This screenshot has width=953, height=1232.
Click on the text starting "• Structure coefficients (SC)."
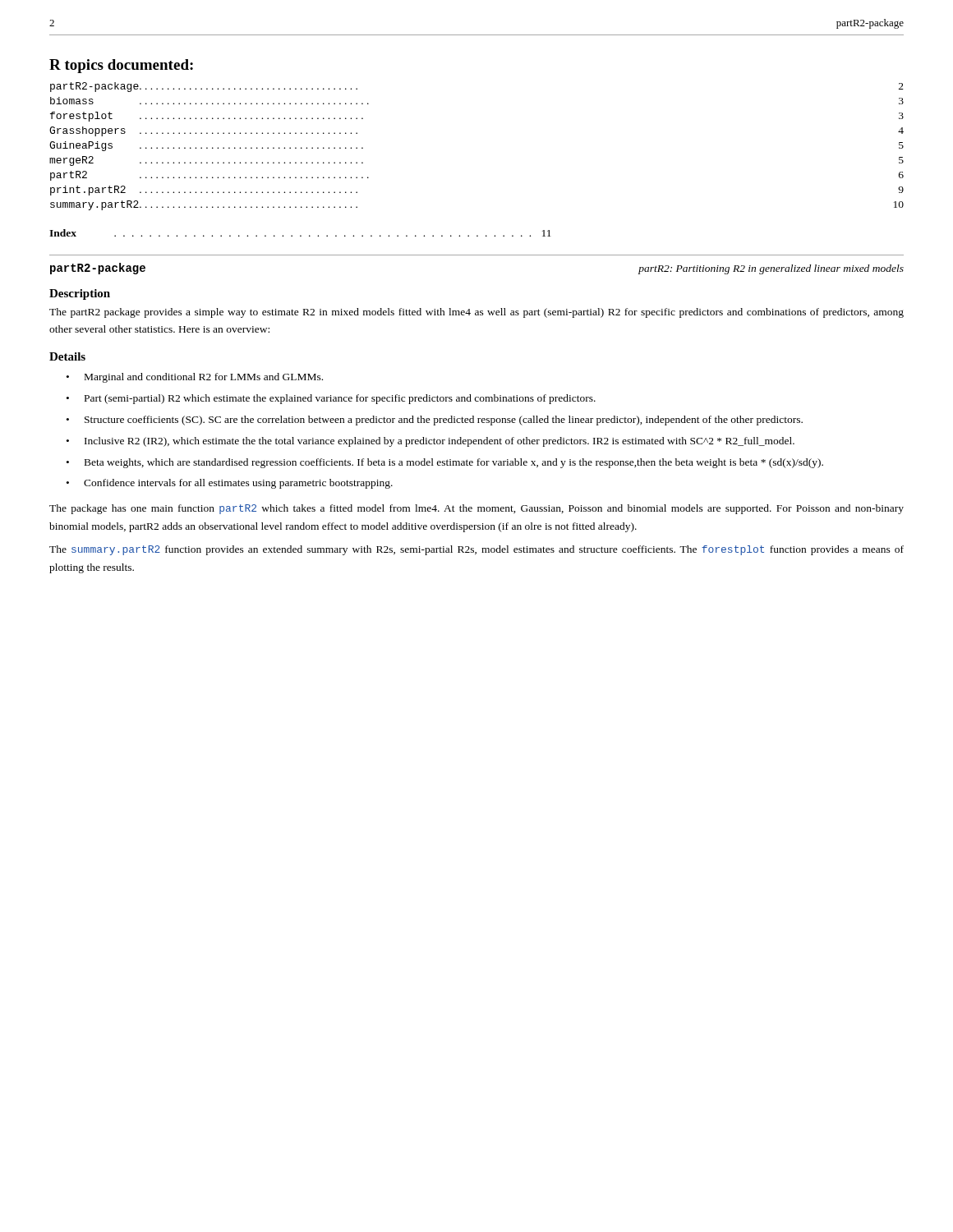point(485,420)
